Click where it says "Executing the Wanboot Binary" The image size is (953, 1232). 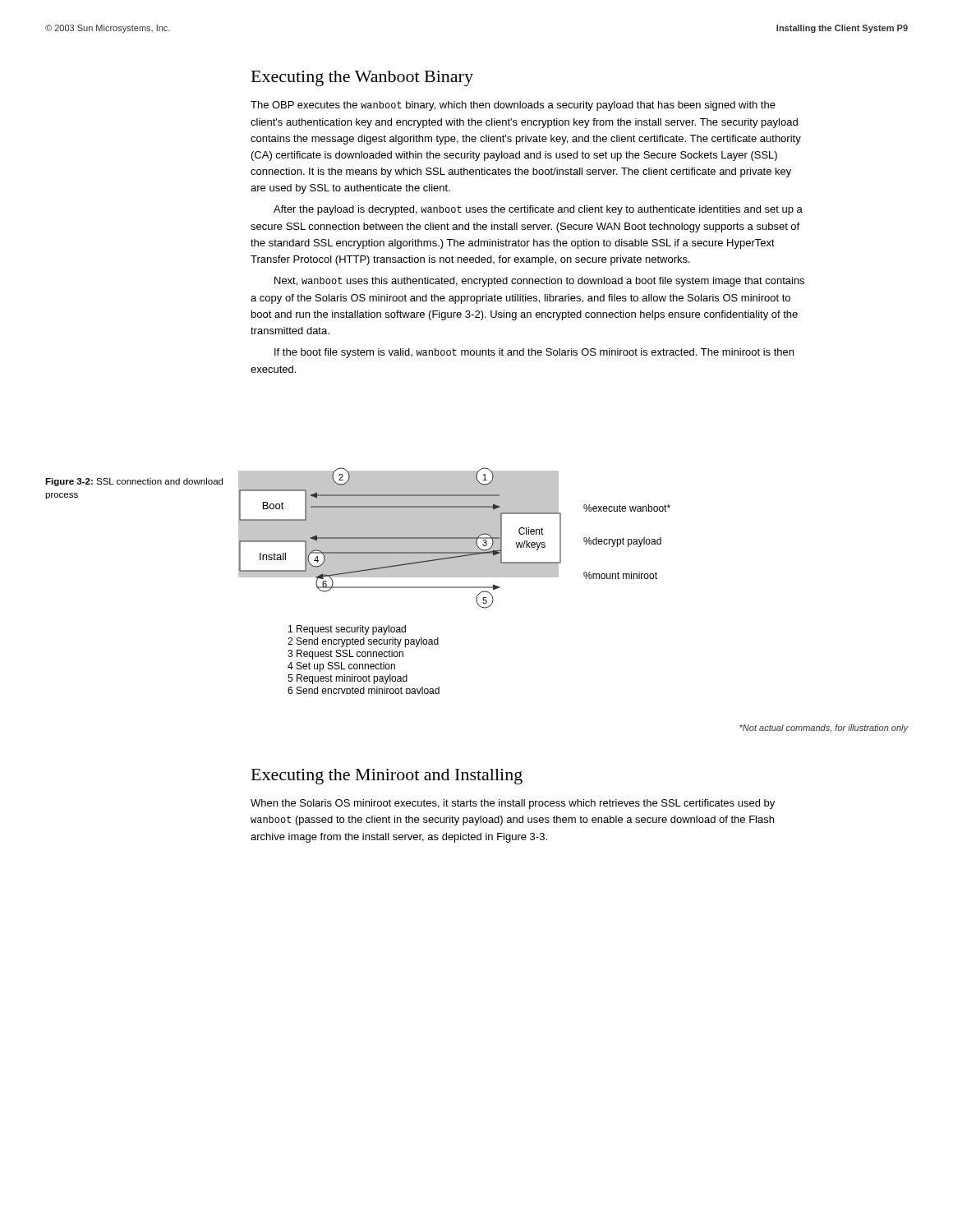click(362, 76)
